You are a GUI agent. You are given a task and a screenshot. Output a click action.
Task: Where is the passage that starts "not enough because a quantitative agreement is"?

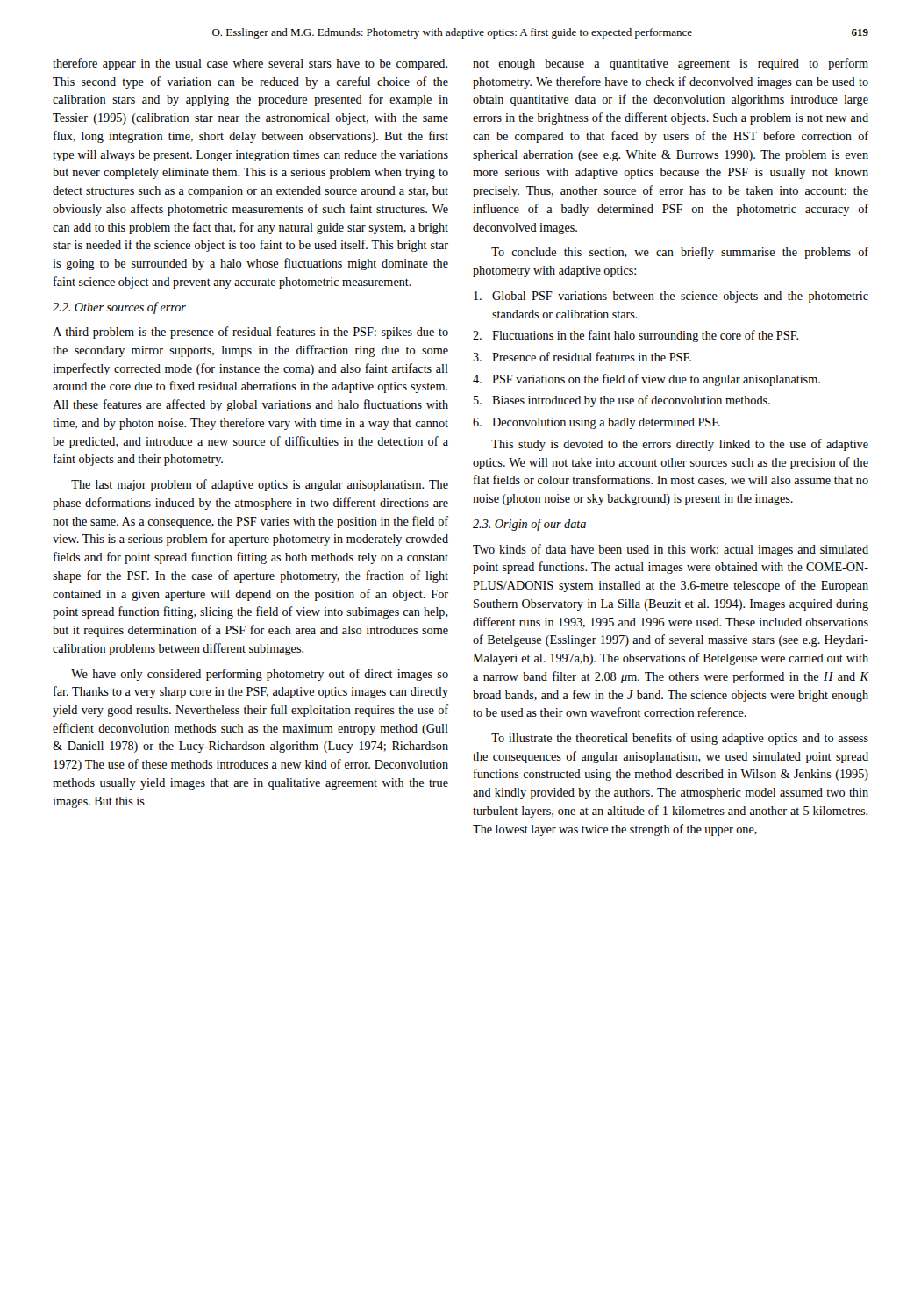tap(671, 145)
